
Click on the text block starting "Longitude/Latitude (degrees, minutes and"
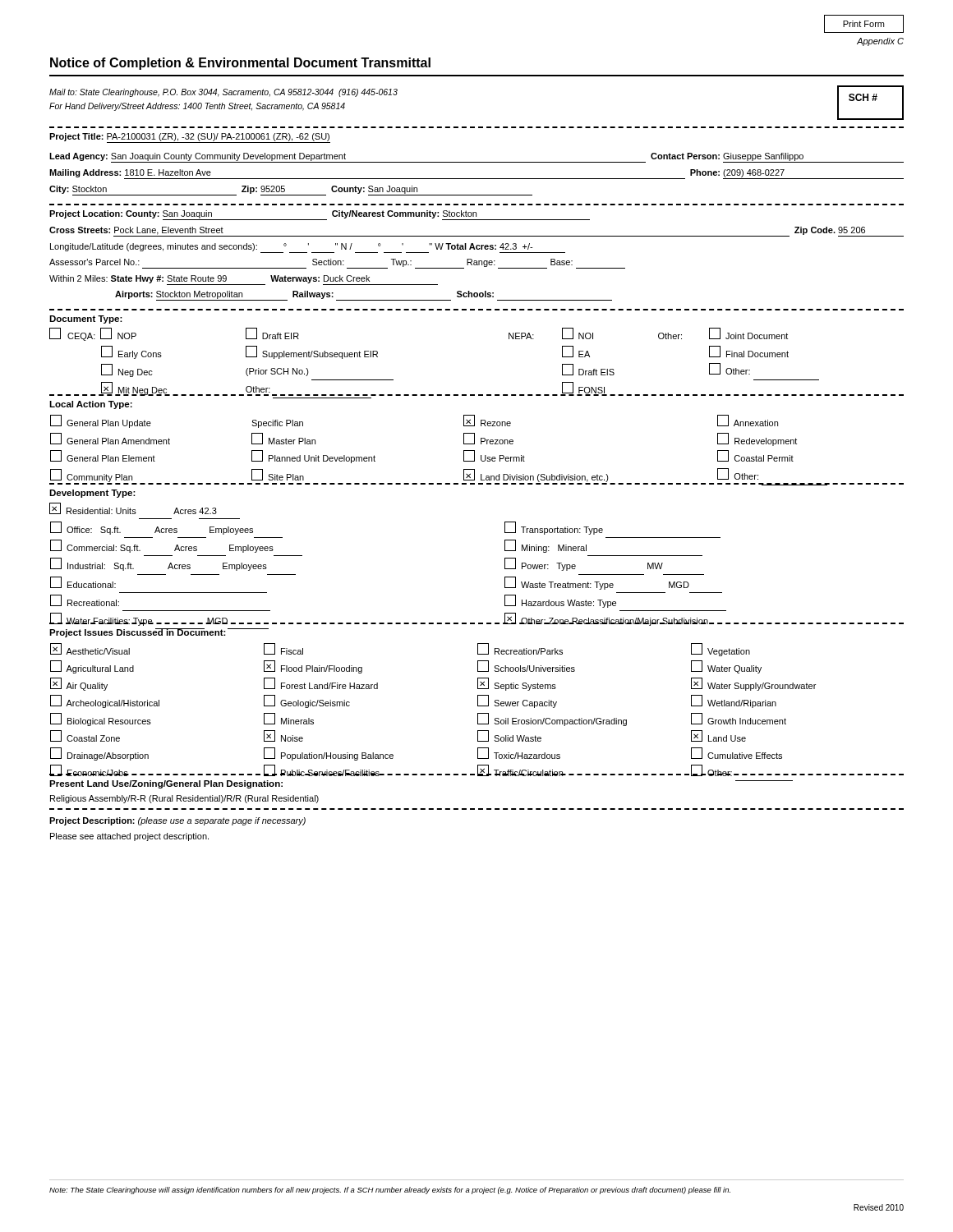click(x=307, y=247)
